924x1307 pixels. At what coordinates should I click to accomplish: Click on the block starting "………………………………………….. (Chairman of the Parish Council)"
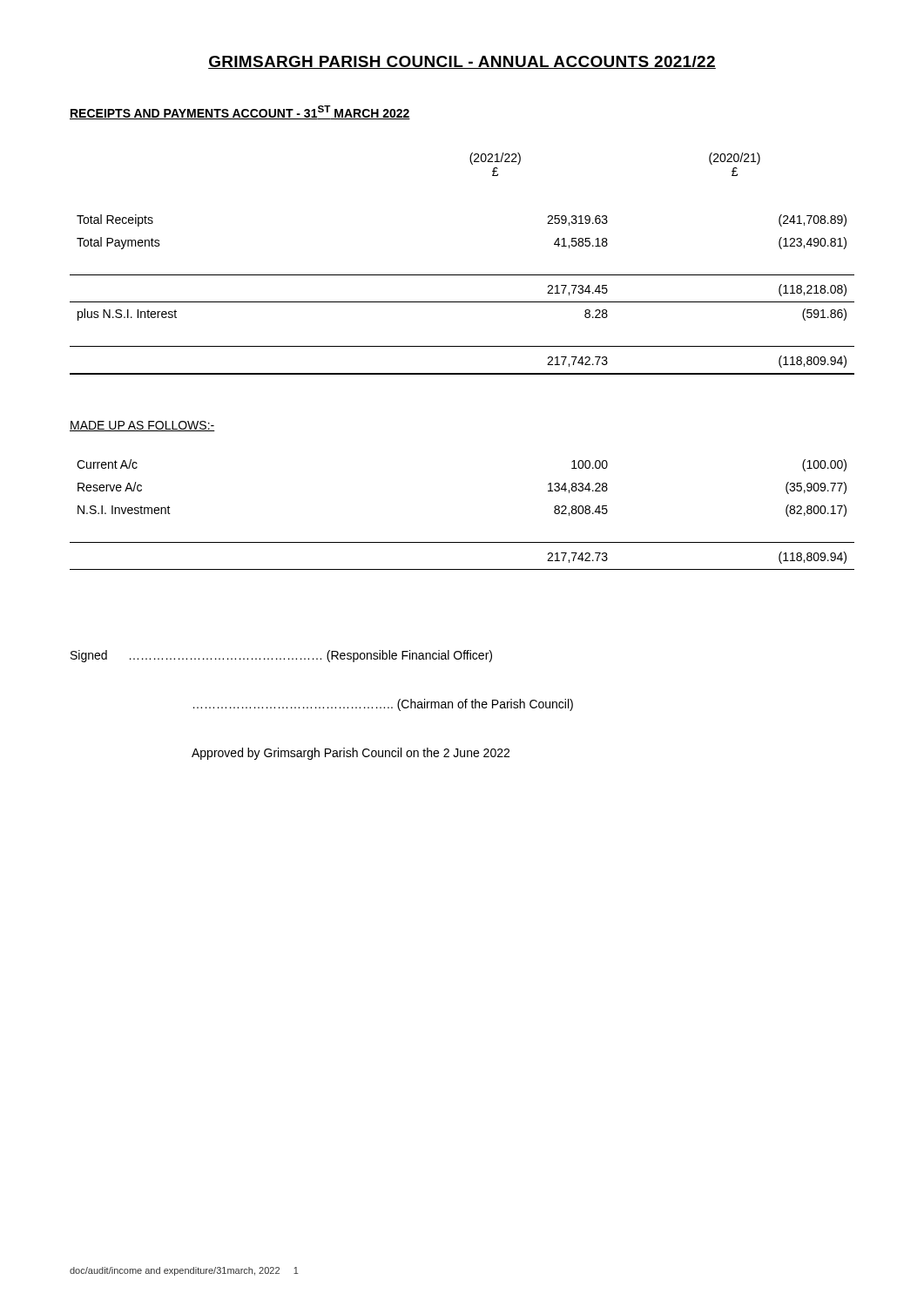[x=383, y=704]
